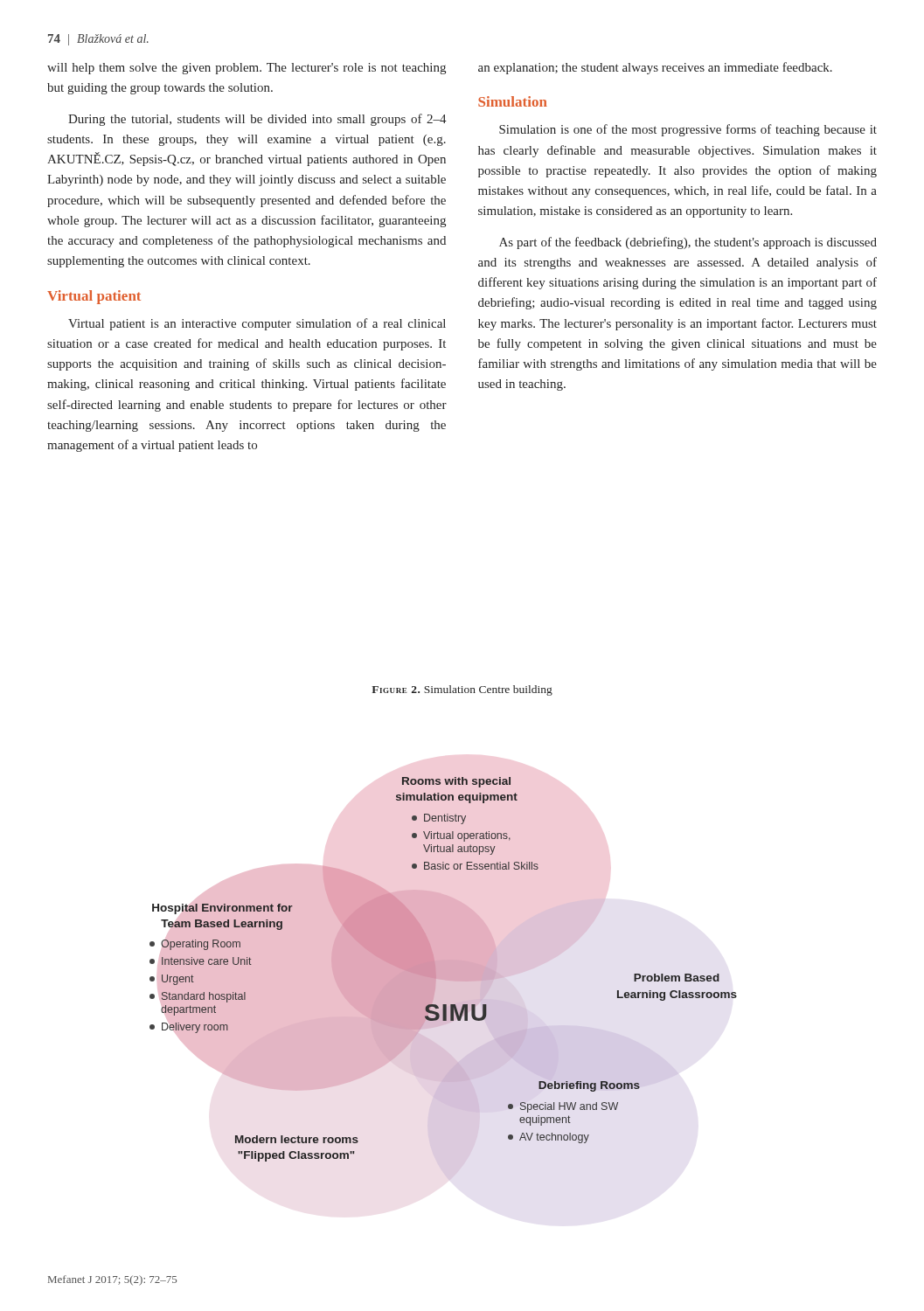Find the passage starting "During the tutorial,"
The height and width of the screenshot is (1311, 924).
point(247,190)
